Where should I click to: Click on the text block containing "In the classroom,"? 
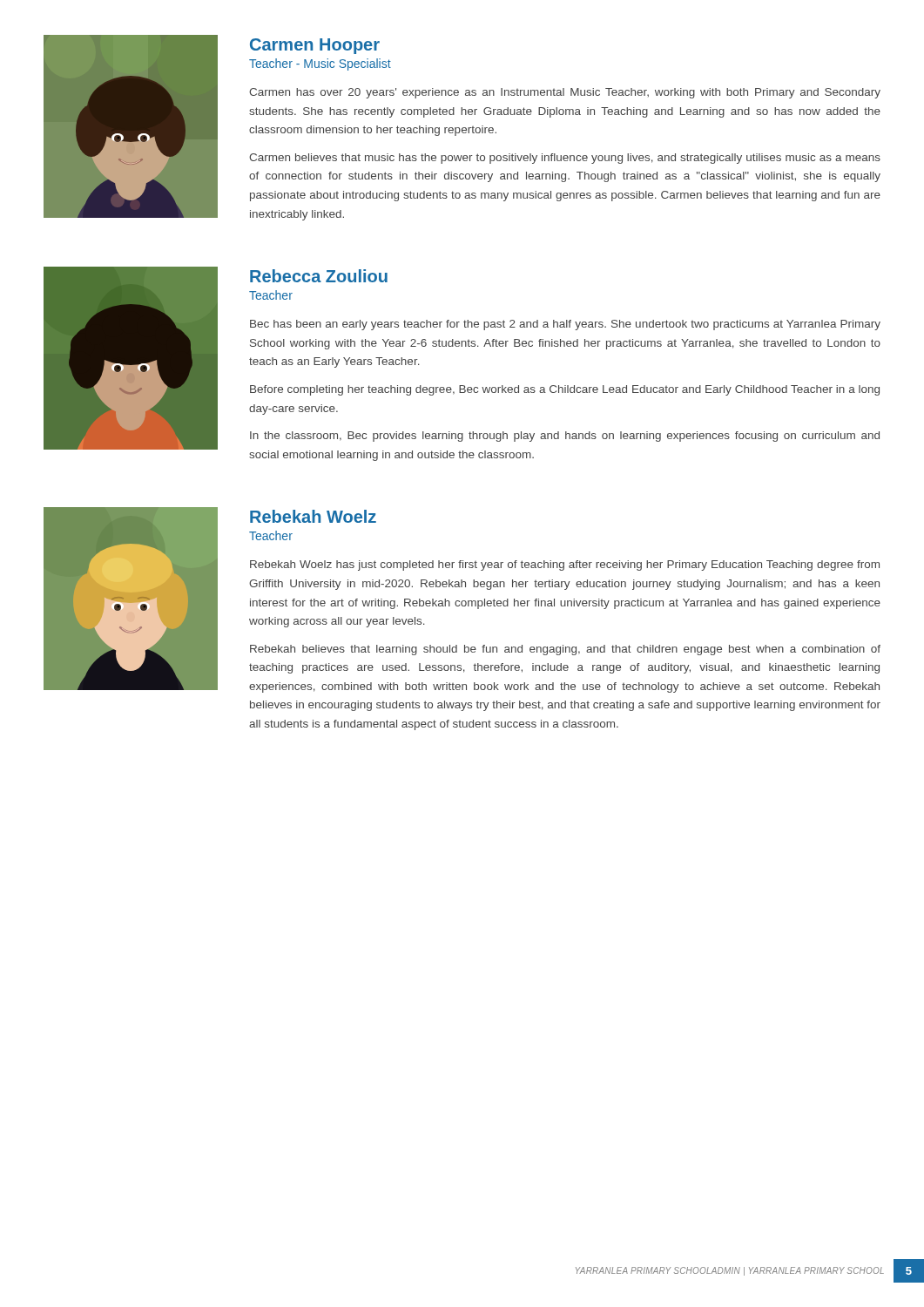coord(565,445)
